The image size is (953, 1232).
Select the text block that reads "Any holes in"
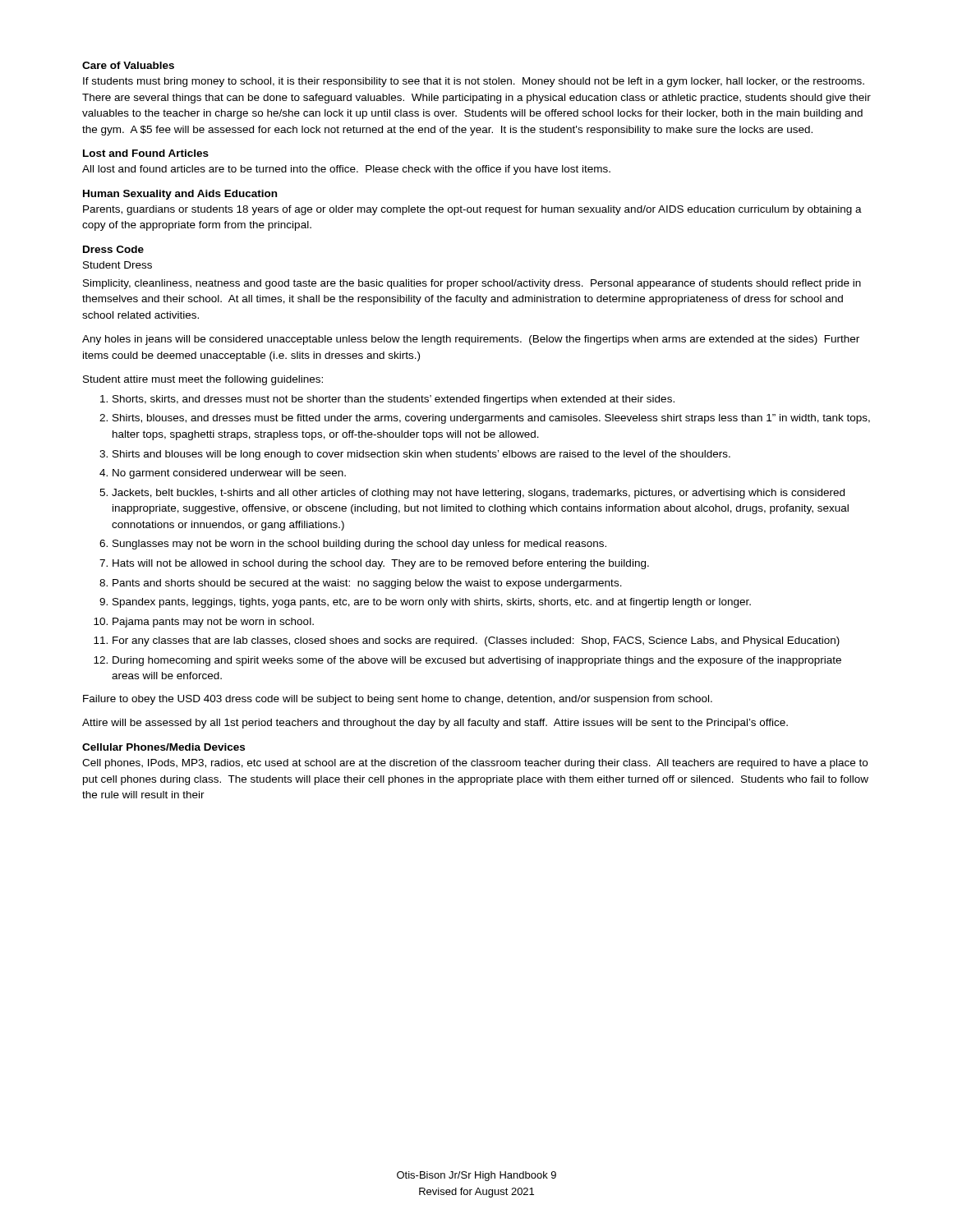[x=471, y=347]
